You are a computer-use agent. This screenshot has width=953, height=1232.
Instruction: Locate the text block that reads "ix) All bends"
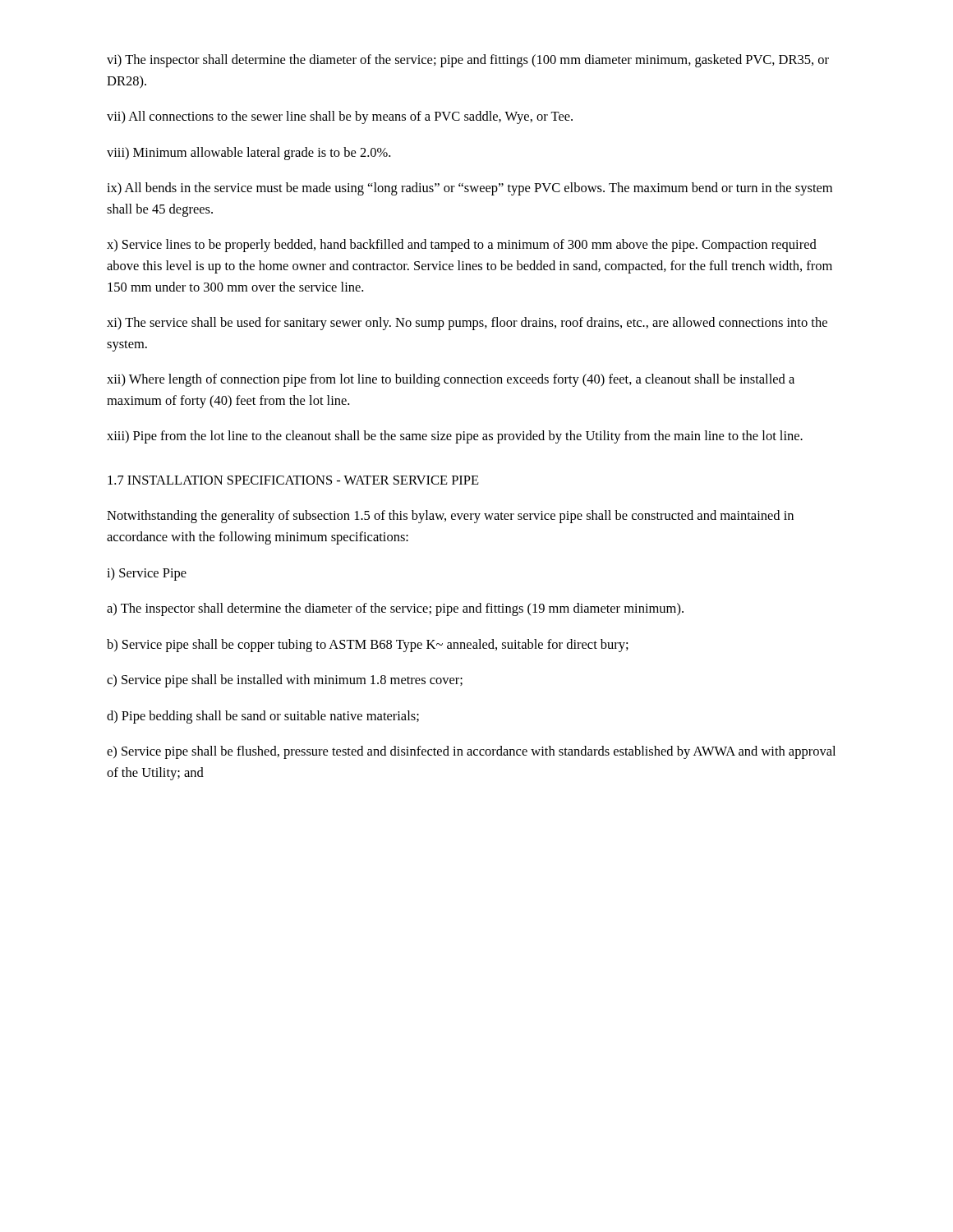[470, 198]
